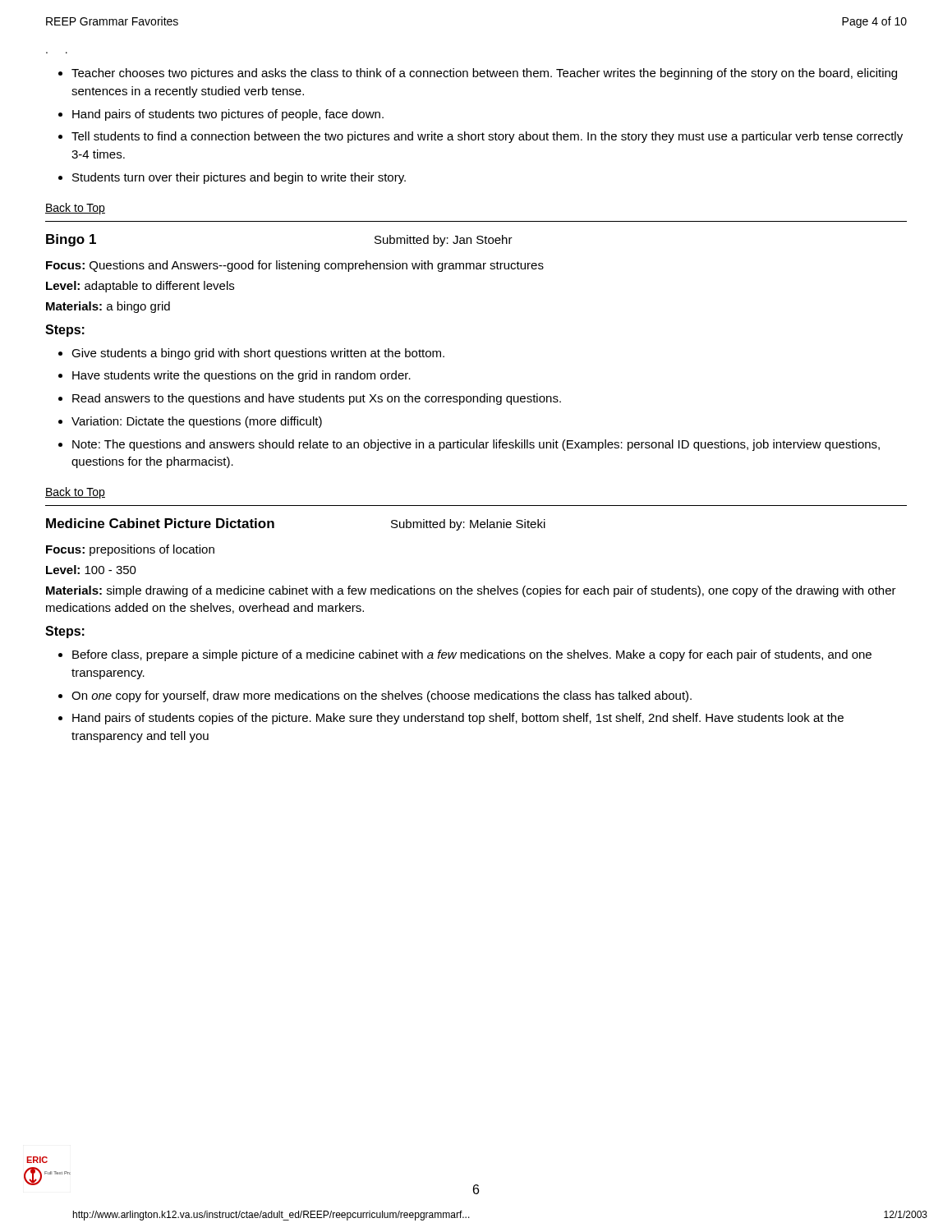Click on the list item with the text "Hand pairs of students two pictures of"
The width and height of the screenshot is (952, 1232).
pos(228,113)
